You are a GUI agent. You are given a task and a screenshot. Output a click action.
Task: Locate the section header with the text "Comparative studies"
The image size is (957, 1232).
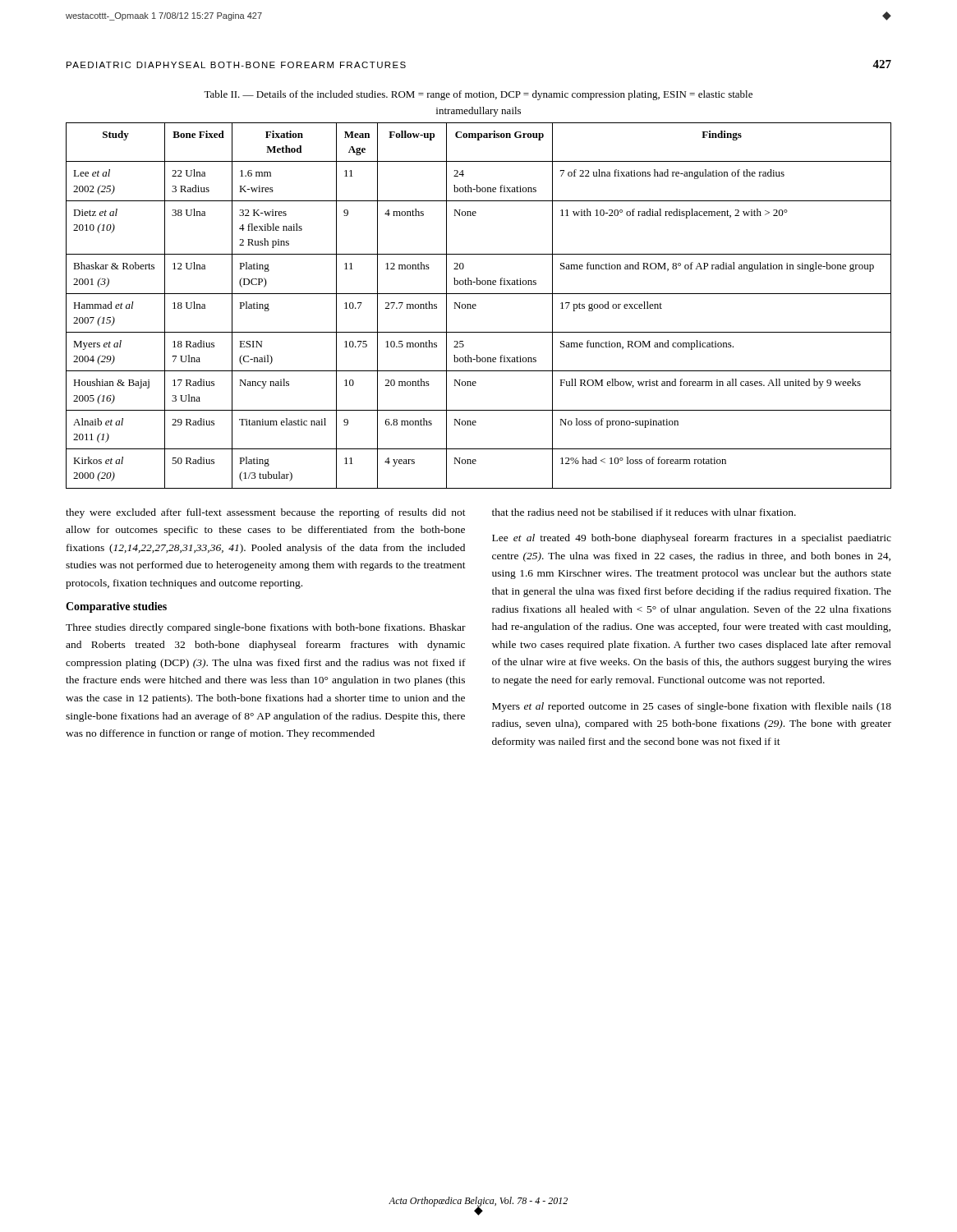[x=116, y=606]
